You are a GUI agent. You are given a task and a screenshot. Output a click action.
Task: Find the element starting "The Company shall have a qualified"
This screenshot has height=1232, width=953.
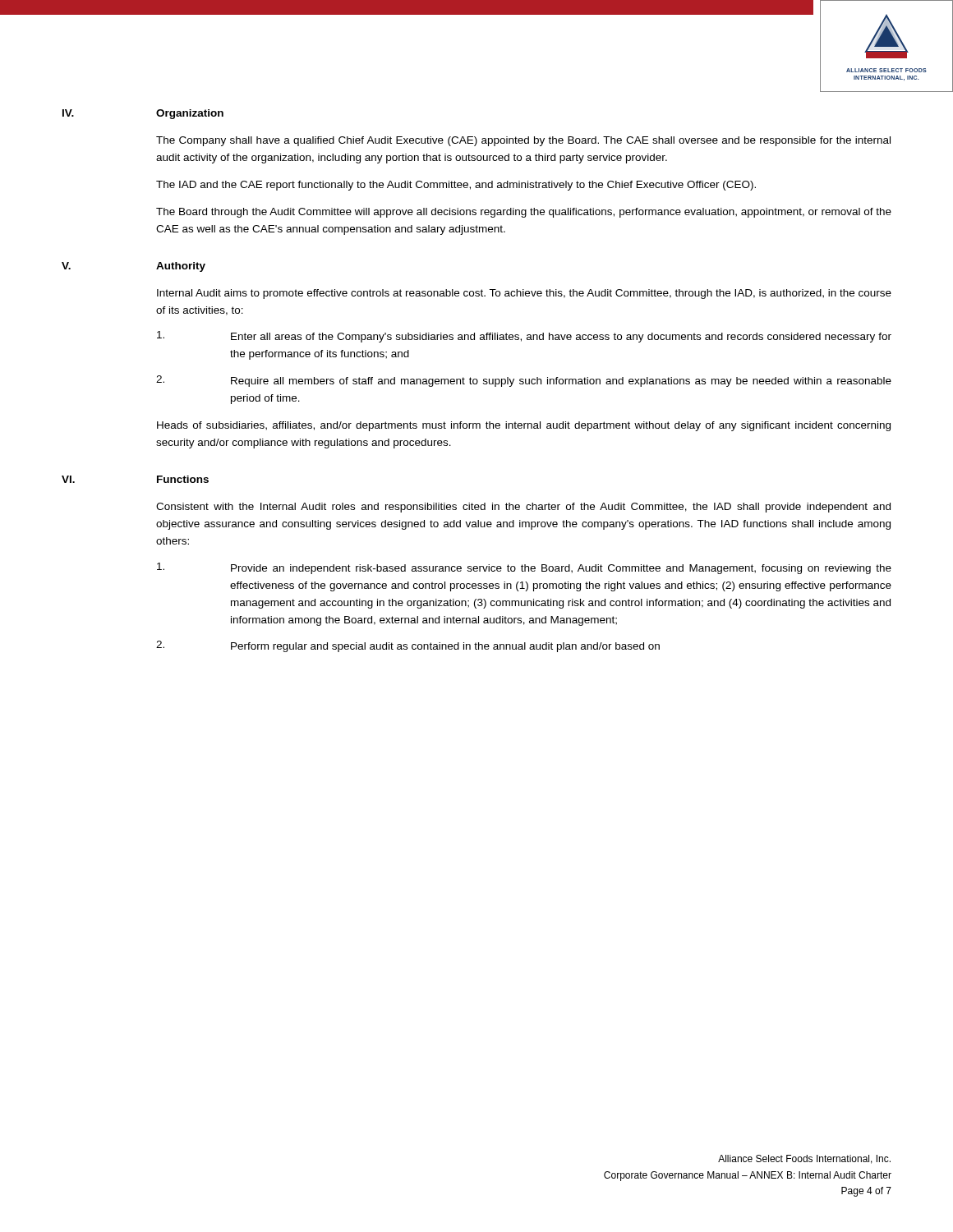(524, 149)
